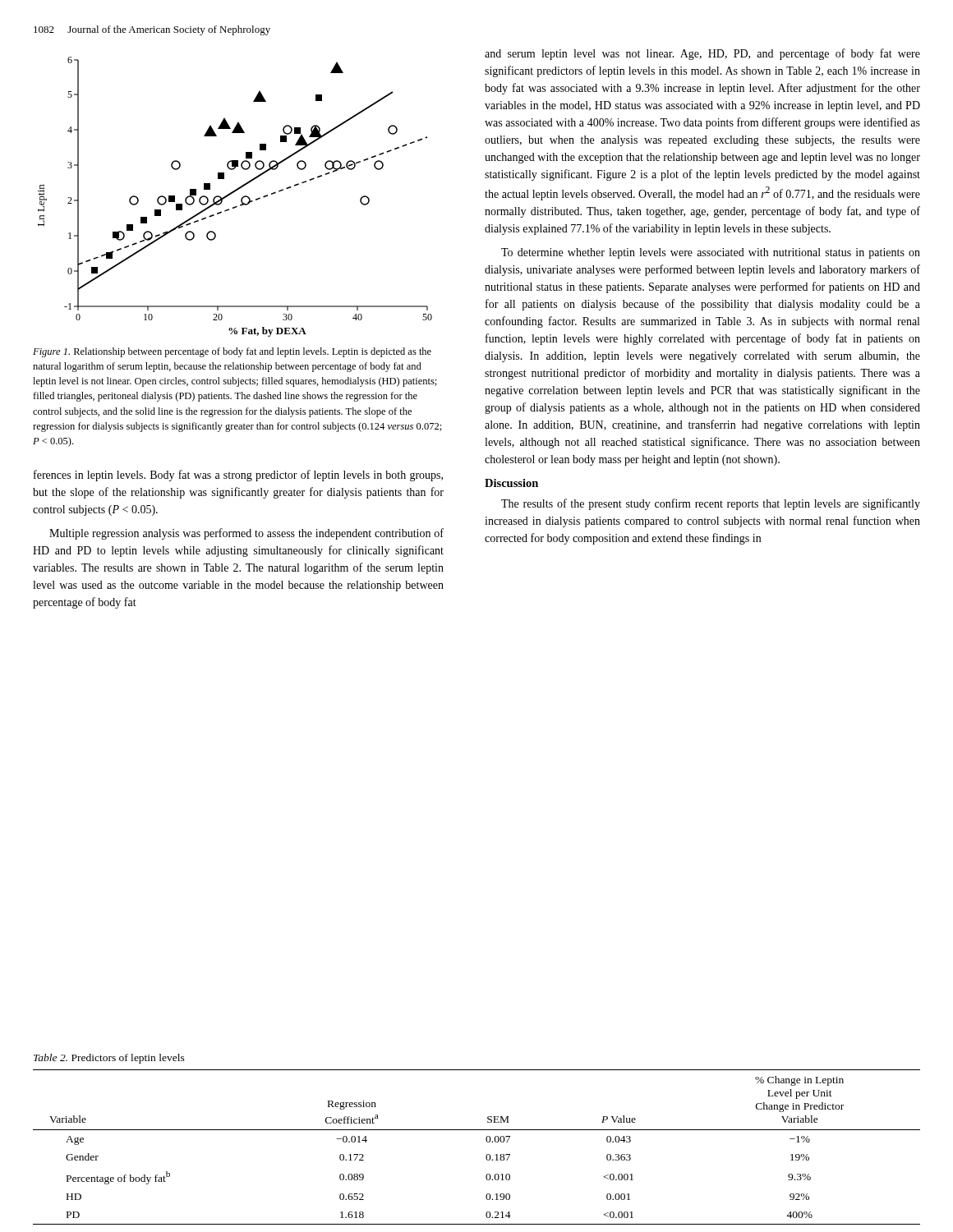Select the caption that reads "Figure 1. Relationship between"
This screenshot has height=1232, width=953.
point(238,396)
